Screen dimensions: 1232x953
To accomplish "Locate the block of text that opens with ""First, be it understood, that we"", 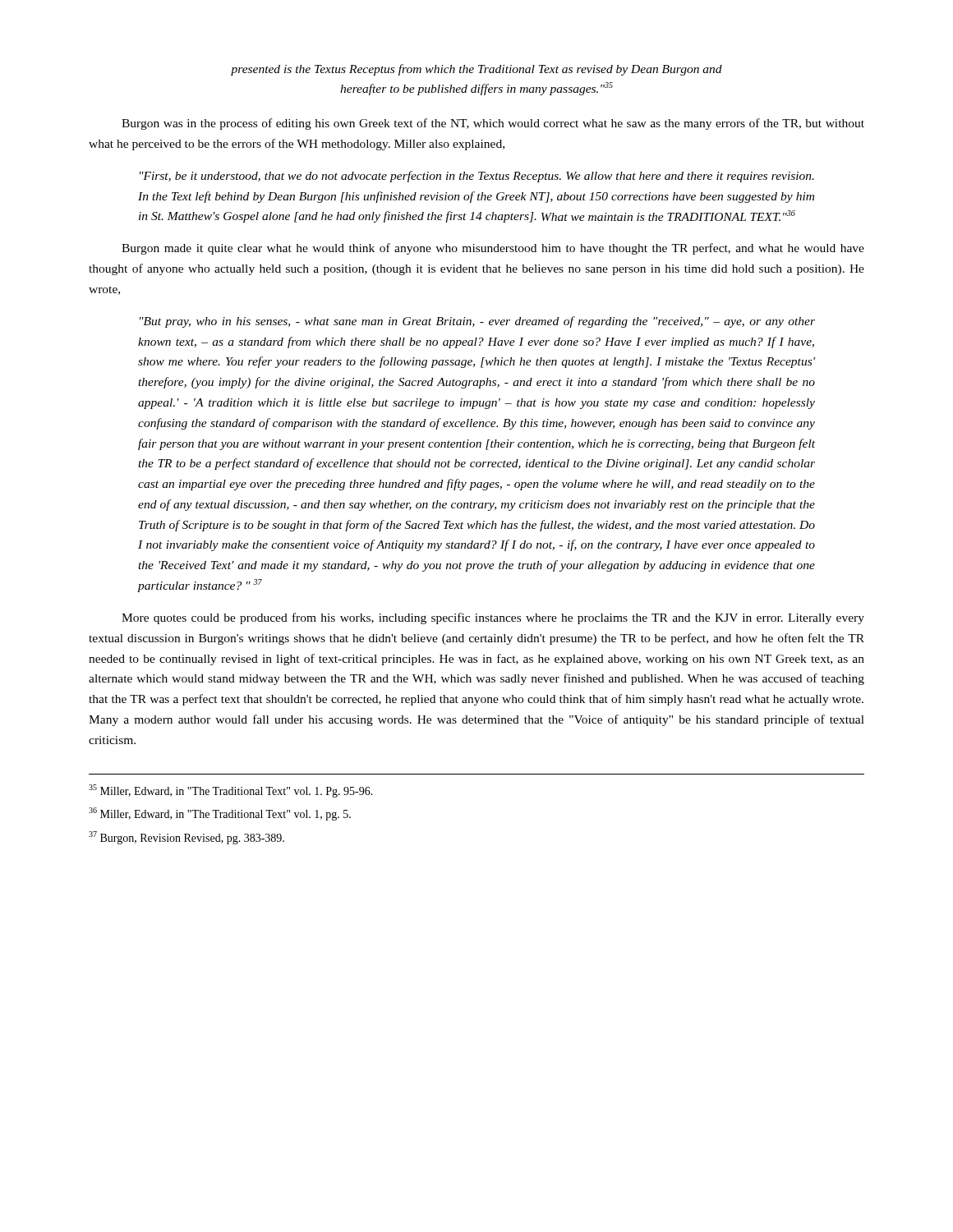I will point(476,196).
